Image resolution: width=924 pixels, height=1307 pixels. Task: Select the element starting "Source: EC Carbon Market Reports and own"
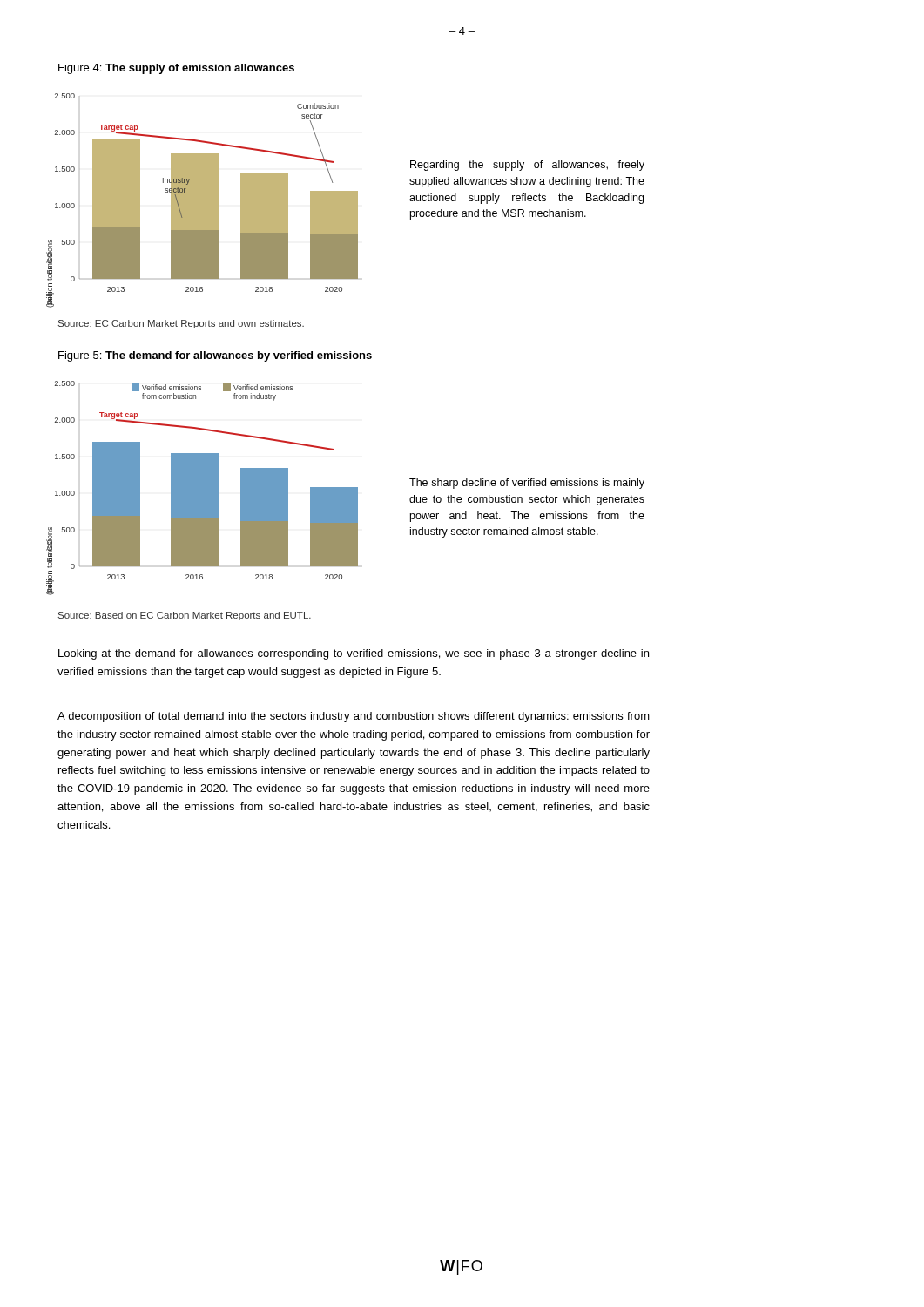pyautogui.click(x=181, y=323)
